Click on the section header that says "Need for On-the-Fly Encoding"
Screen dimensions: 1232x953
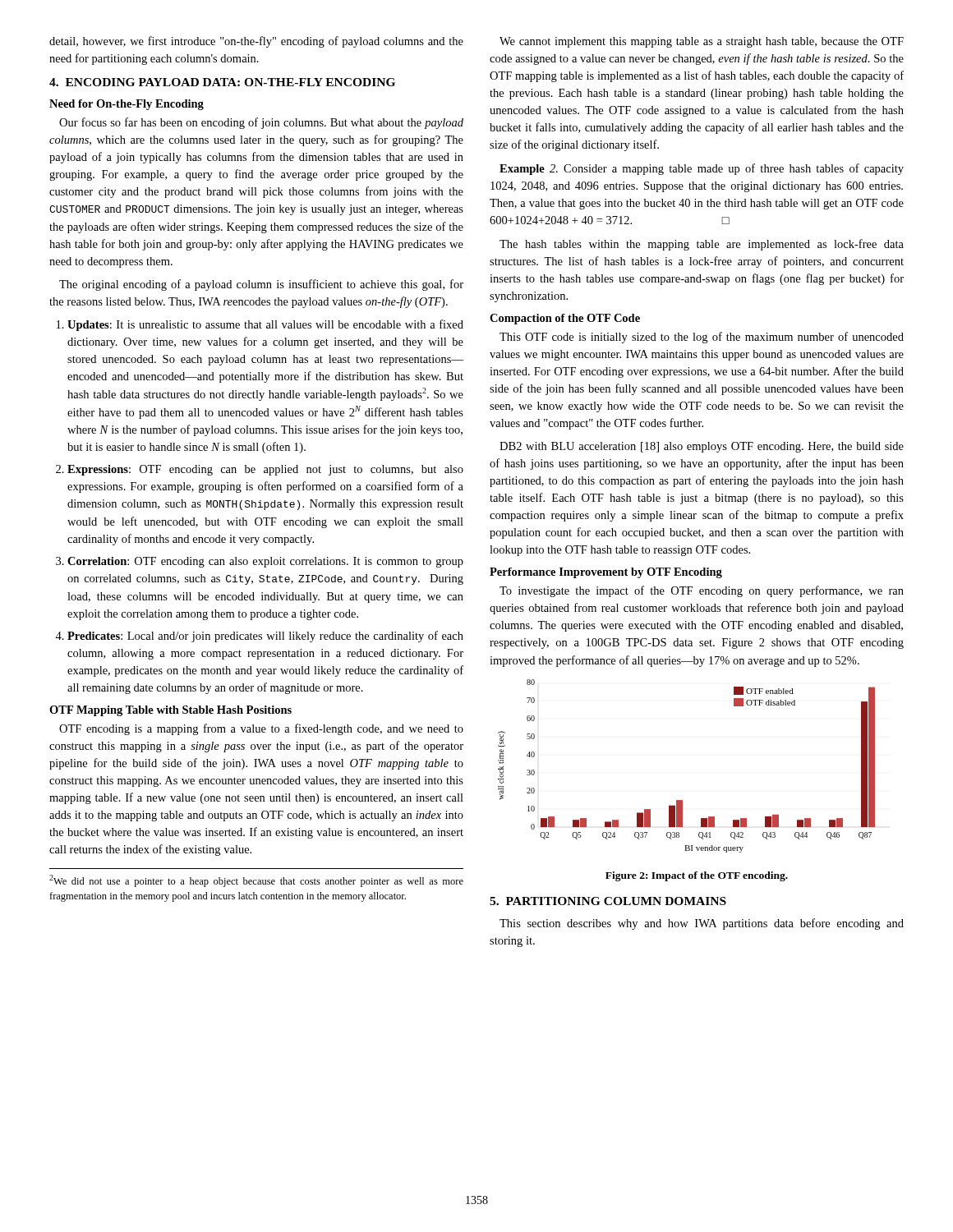click(x=127, y=105)
